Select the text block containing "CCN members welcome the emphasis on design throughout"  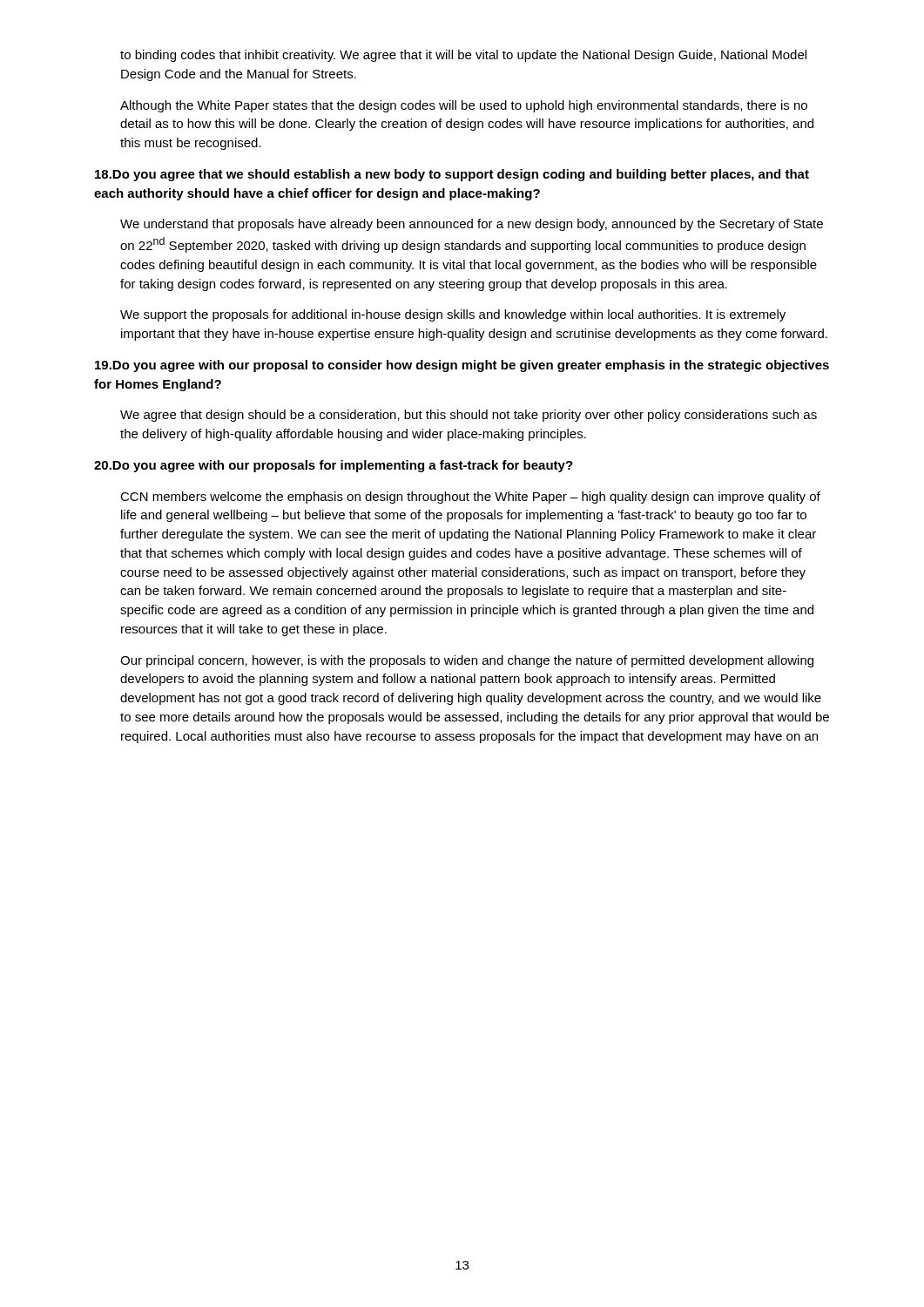tap(470, 562)
